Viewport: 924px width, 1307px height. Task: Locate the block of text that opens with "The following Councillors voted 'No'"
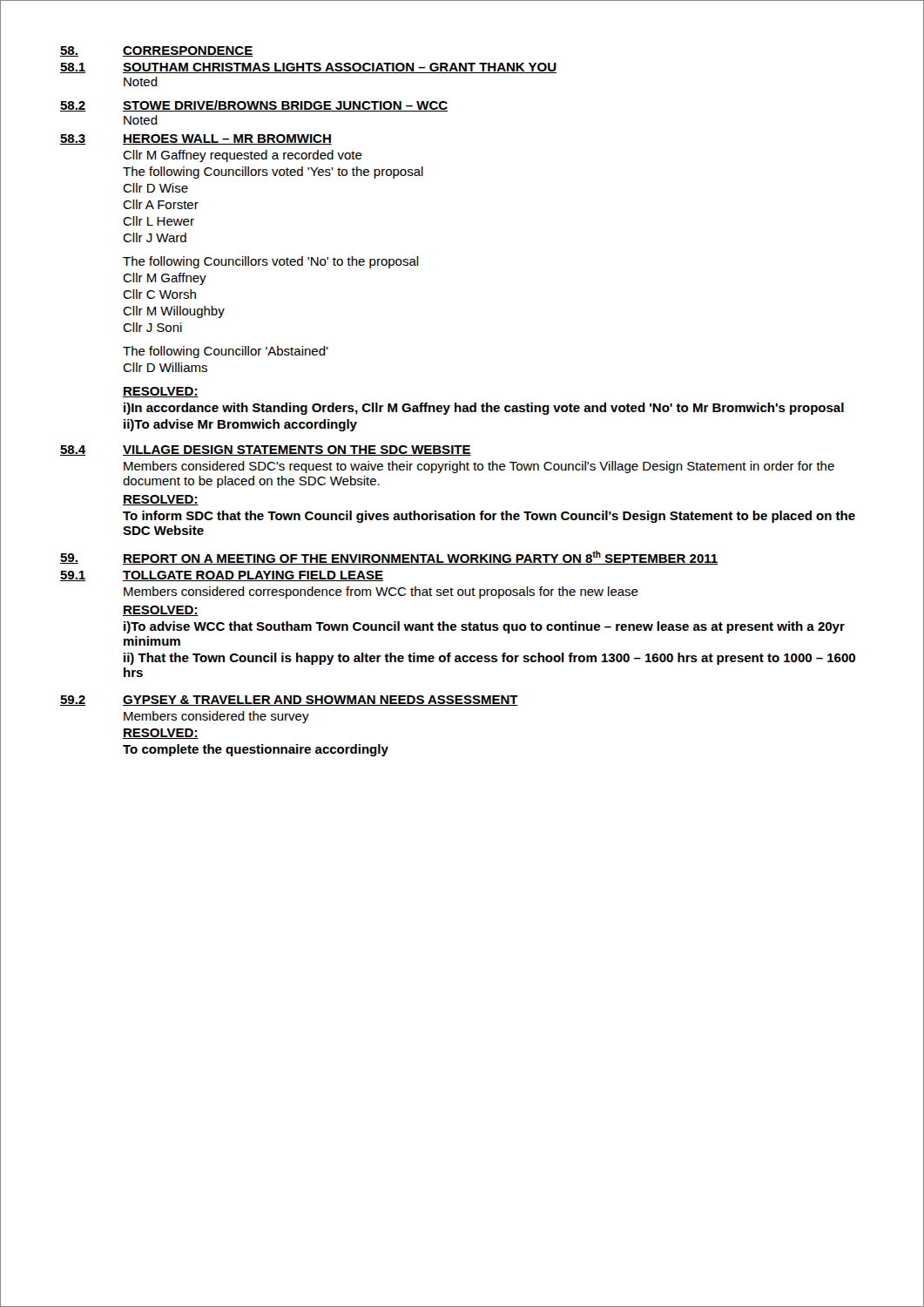click(x=271, y=262)
